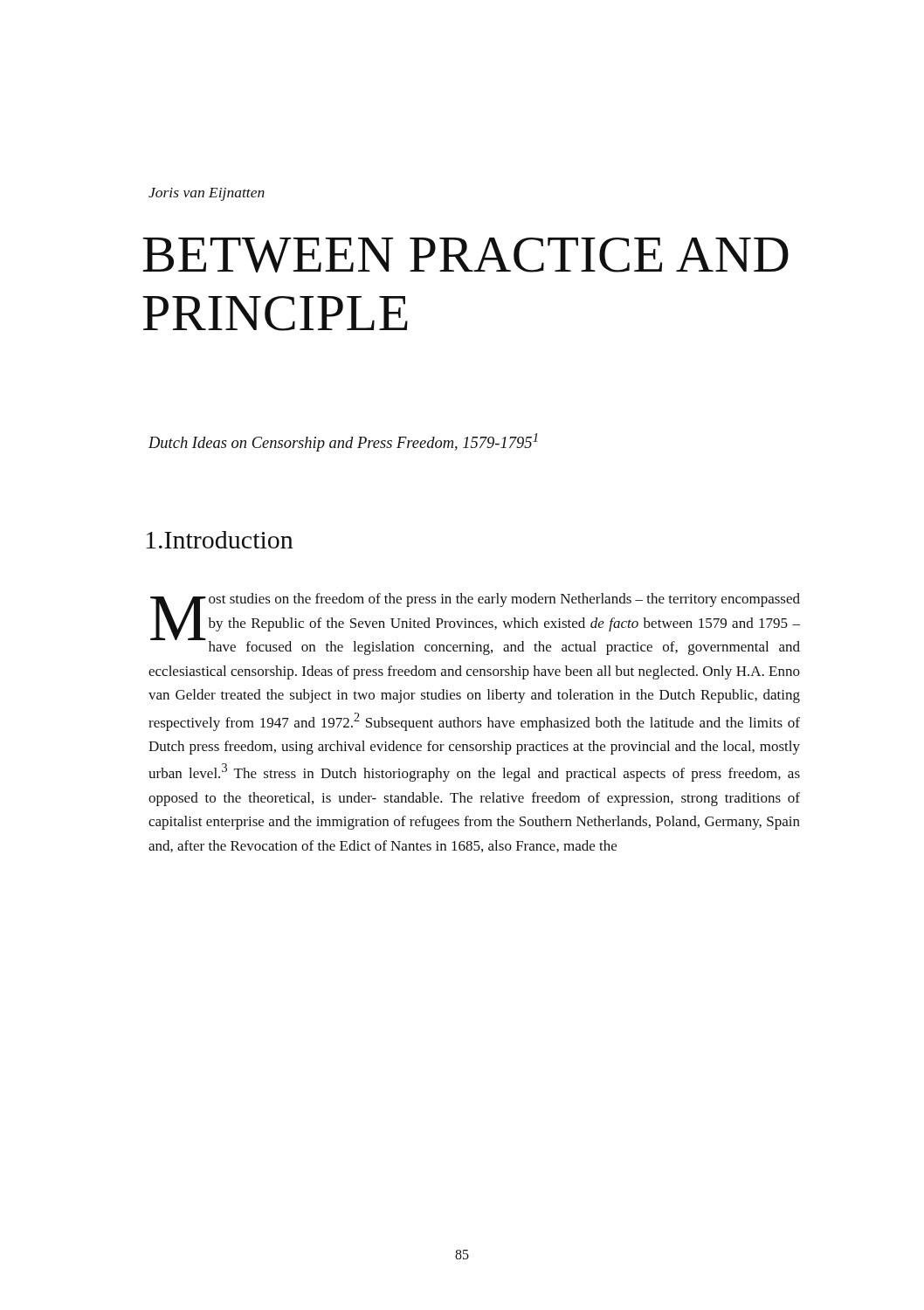Navigate to the text block starting "Joris van Eijnatten"
The width and height of the screenshot is (924, 1310).
click(x=207, y=192)
